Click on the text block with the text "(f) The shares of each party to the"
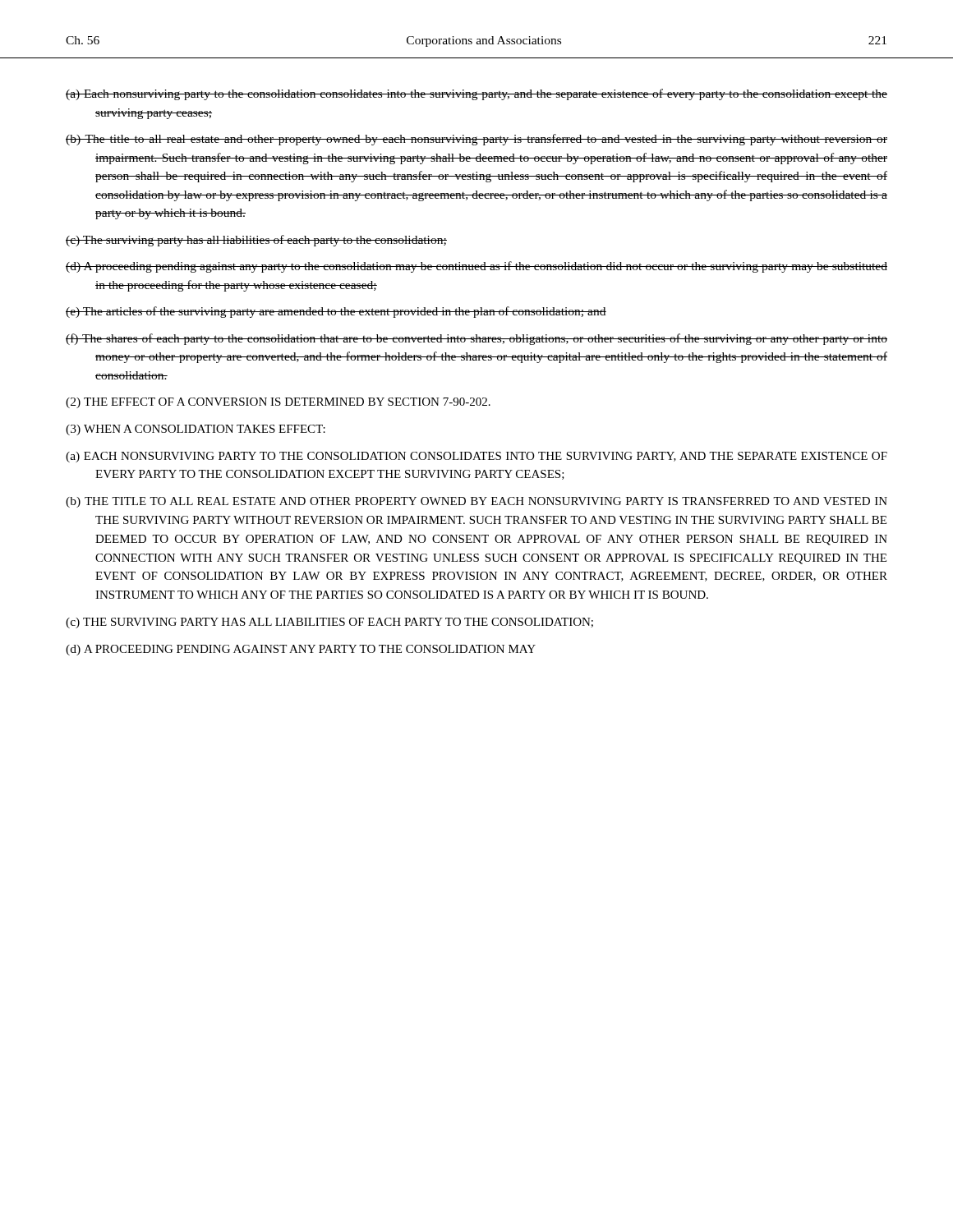The image size is (953, 1232). point(476,357)
